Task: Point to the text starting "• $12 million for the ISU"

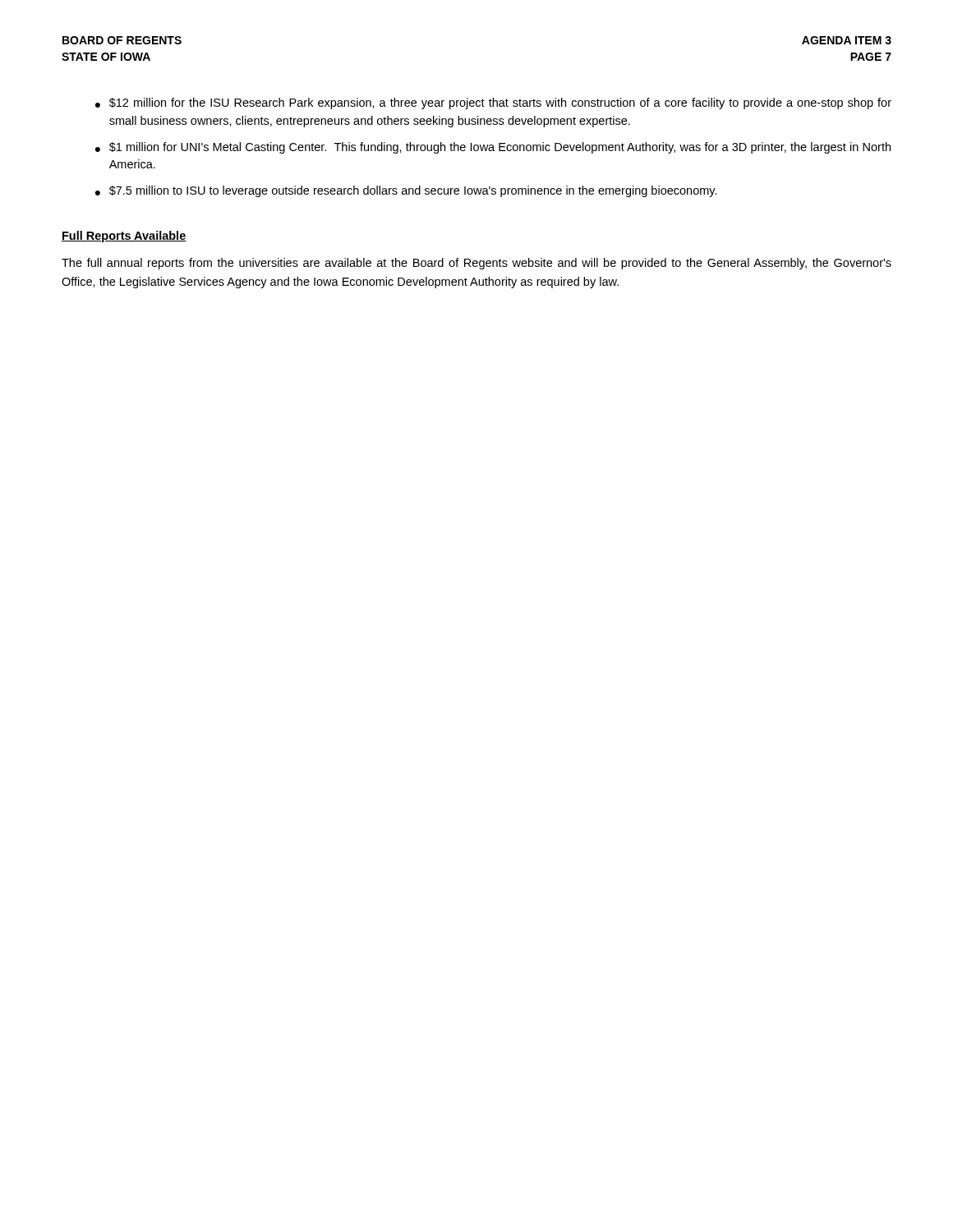Action: tap(493, 112)
